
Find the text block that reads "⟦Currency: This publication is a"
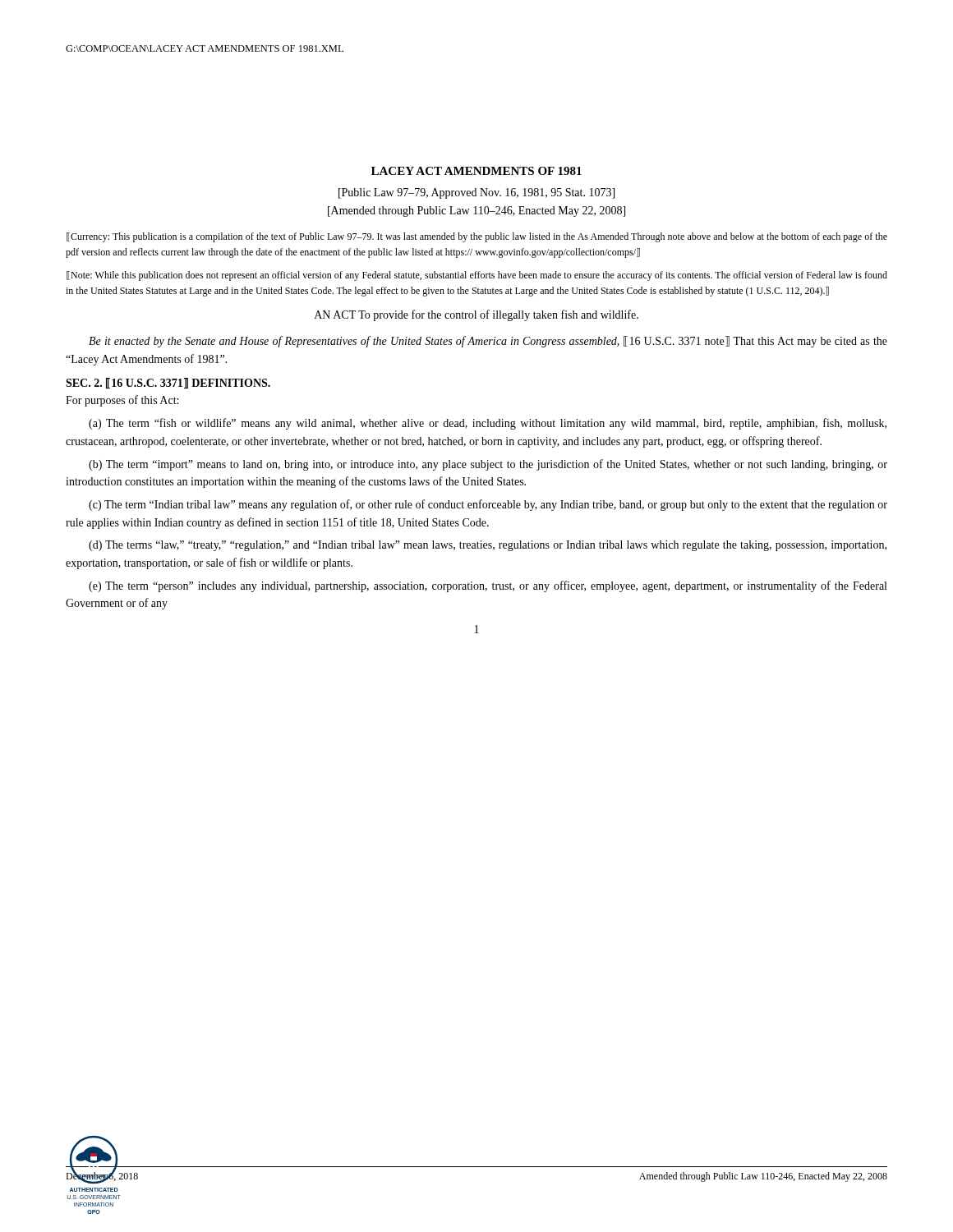[476, 244]
